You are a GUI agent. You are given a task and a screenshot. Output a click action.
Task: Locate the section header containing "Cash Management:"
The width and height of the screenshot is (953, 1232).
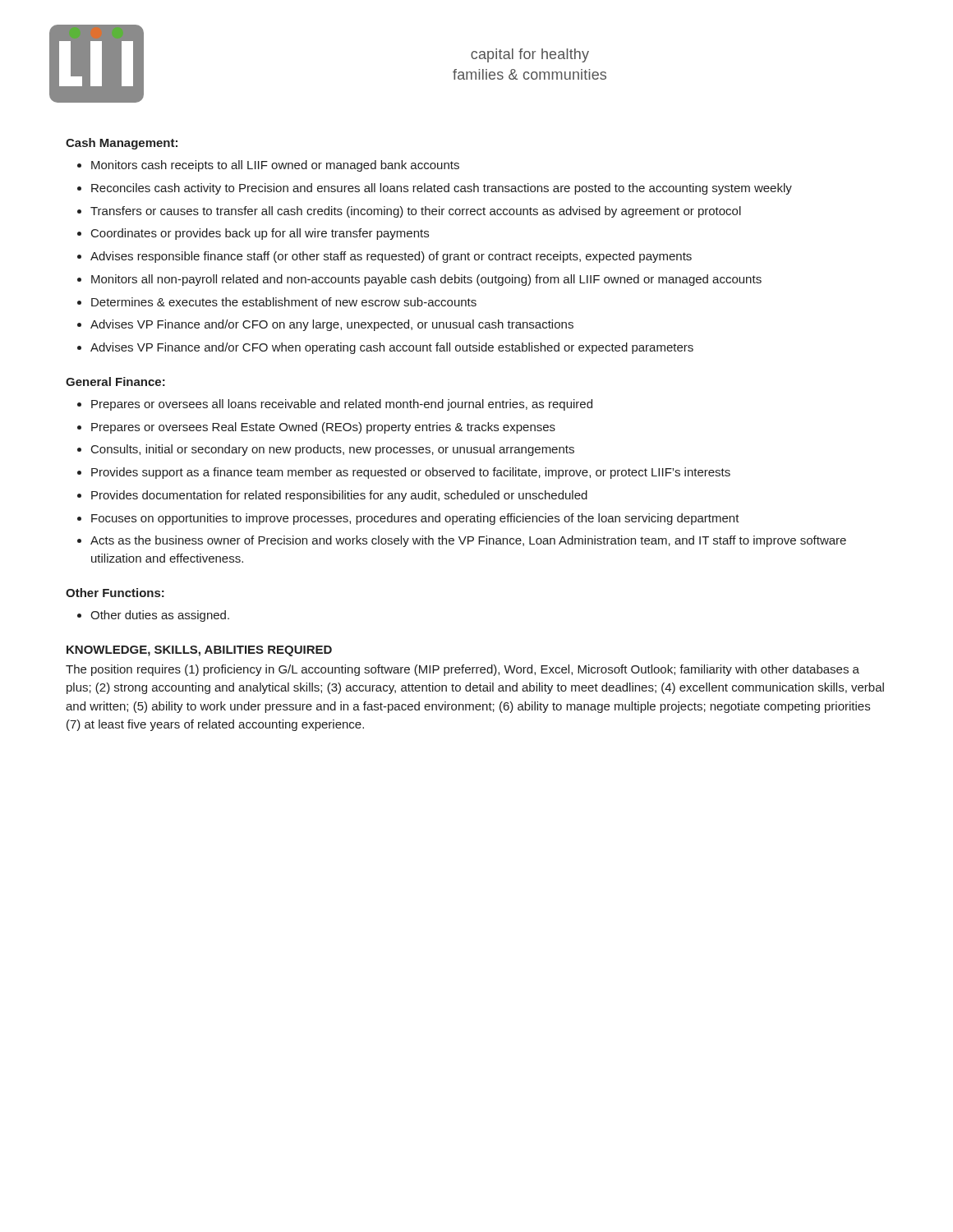122,142
